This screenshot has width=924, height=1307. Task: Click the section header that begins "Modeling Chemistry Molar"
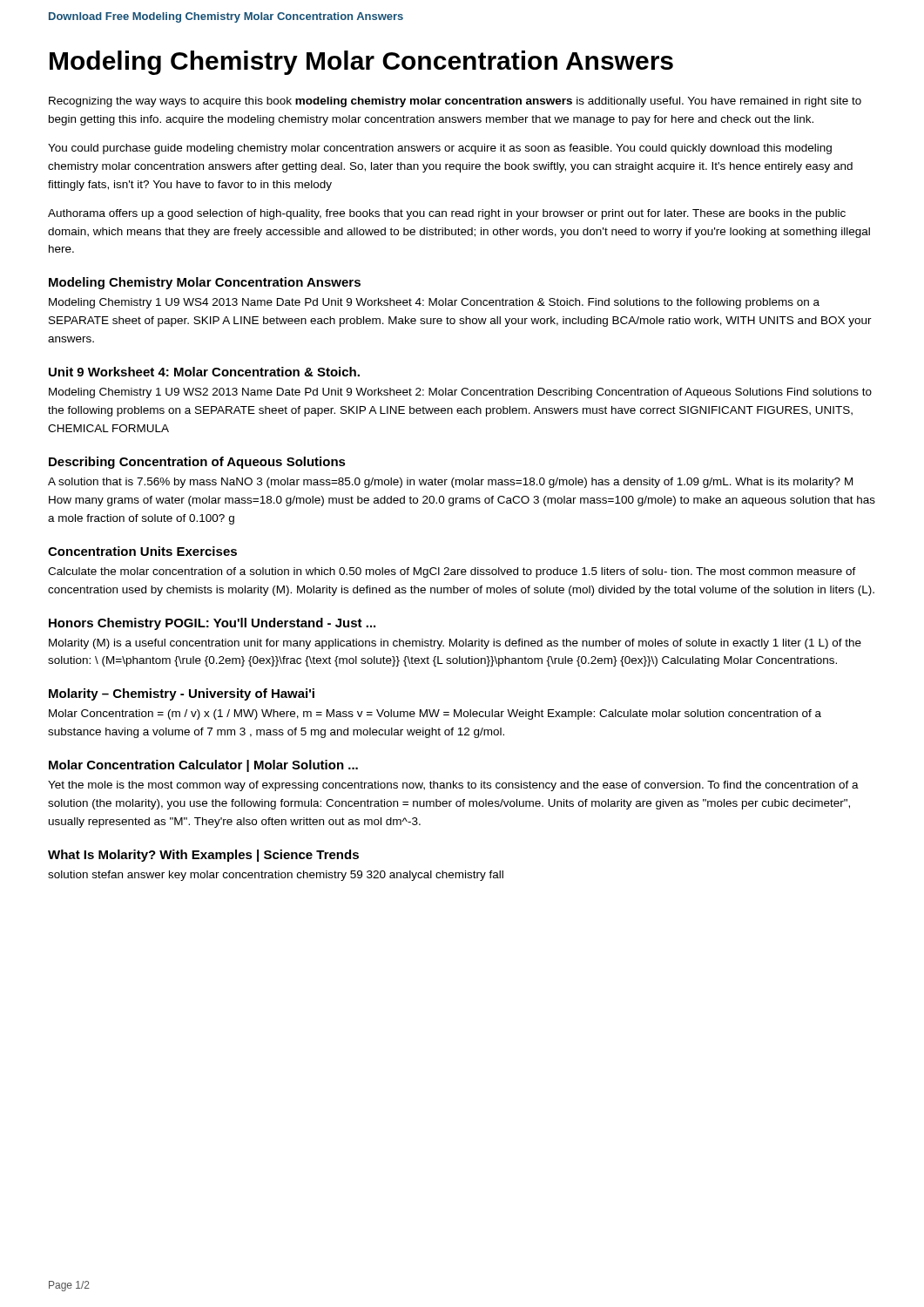pyautogui.click(x=205, y=283)
